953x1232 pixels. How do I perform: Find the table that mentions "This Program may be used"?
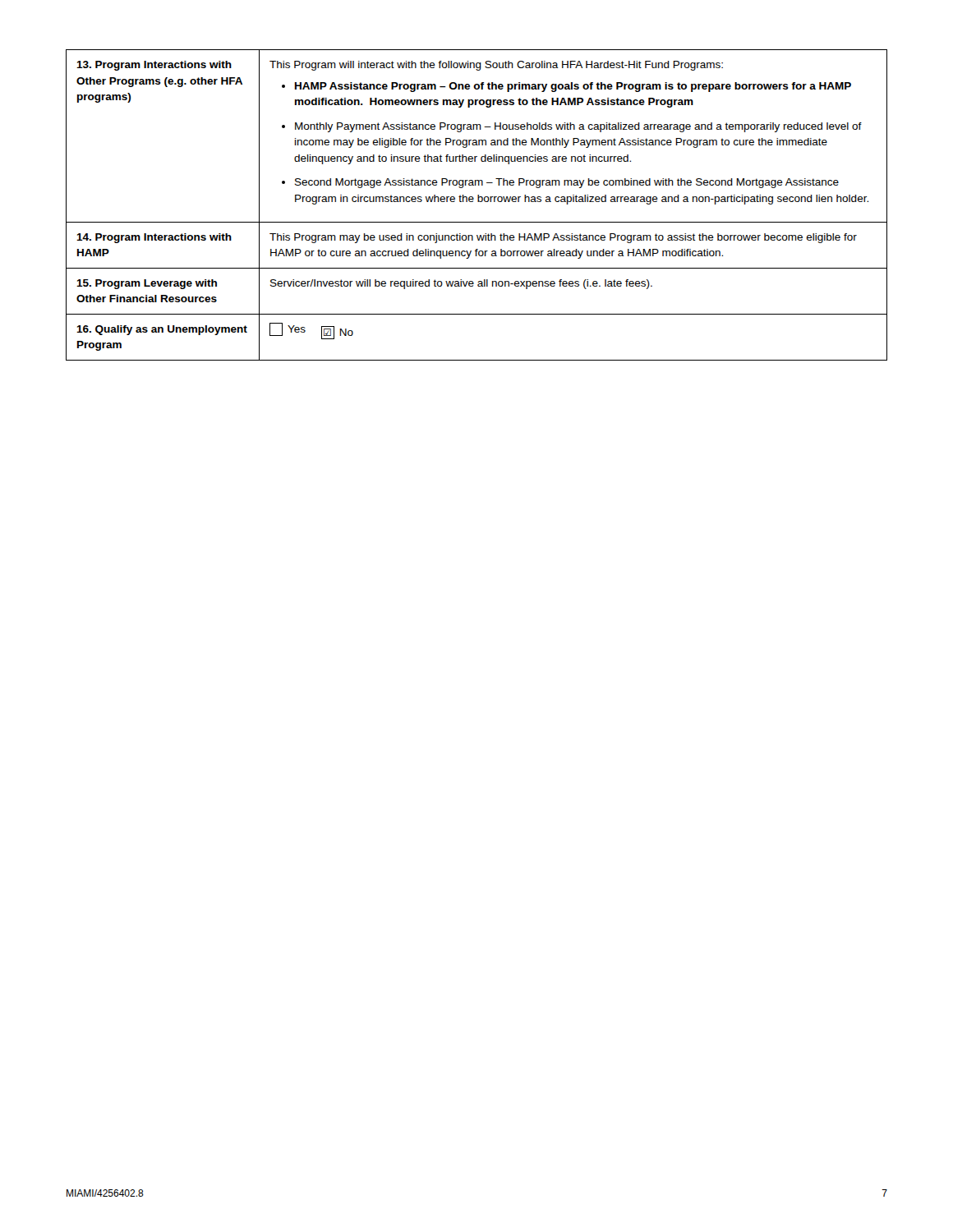click(476, 205)
